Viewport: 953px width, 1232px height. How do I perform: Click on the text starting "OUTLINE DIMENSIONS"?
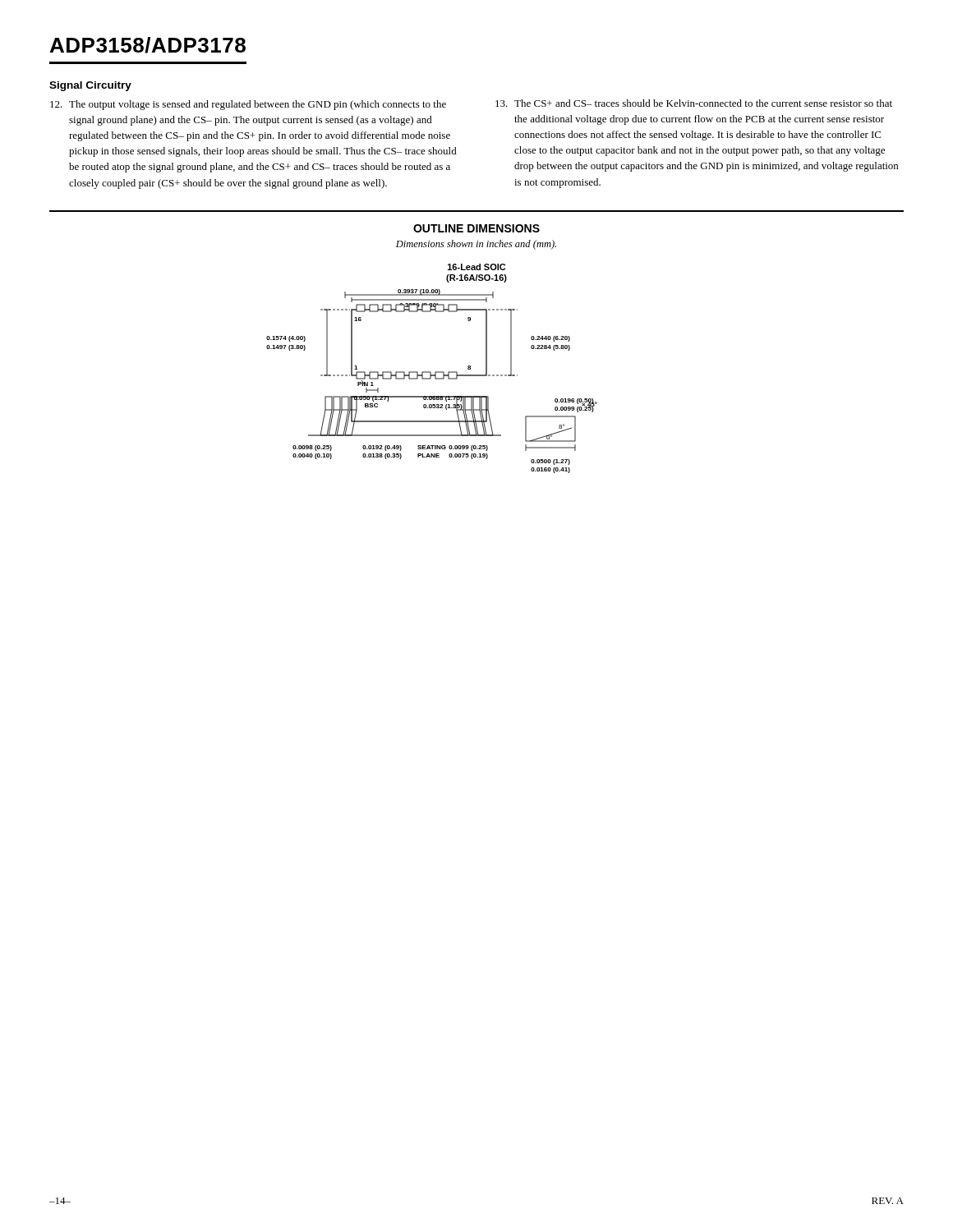point(476,228)
